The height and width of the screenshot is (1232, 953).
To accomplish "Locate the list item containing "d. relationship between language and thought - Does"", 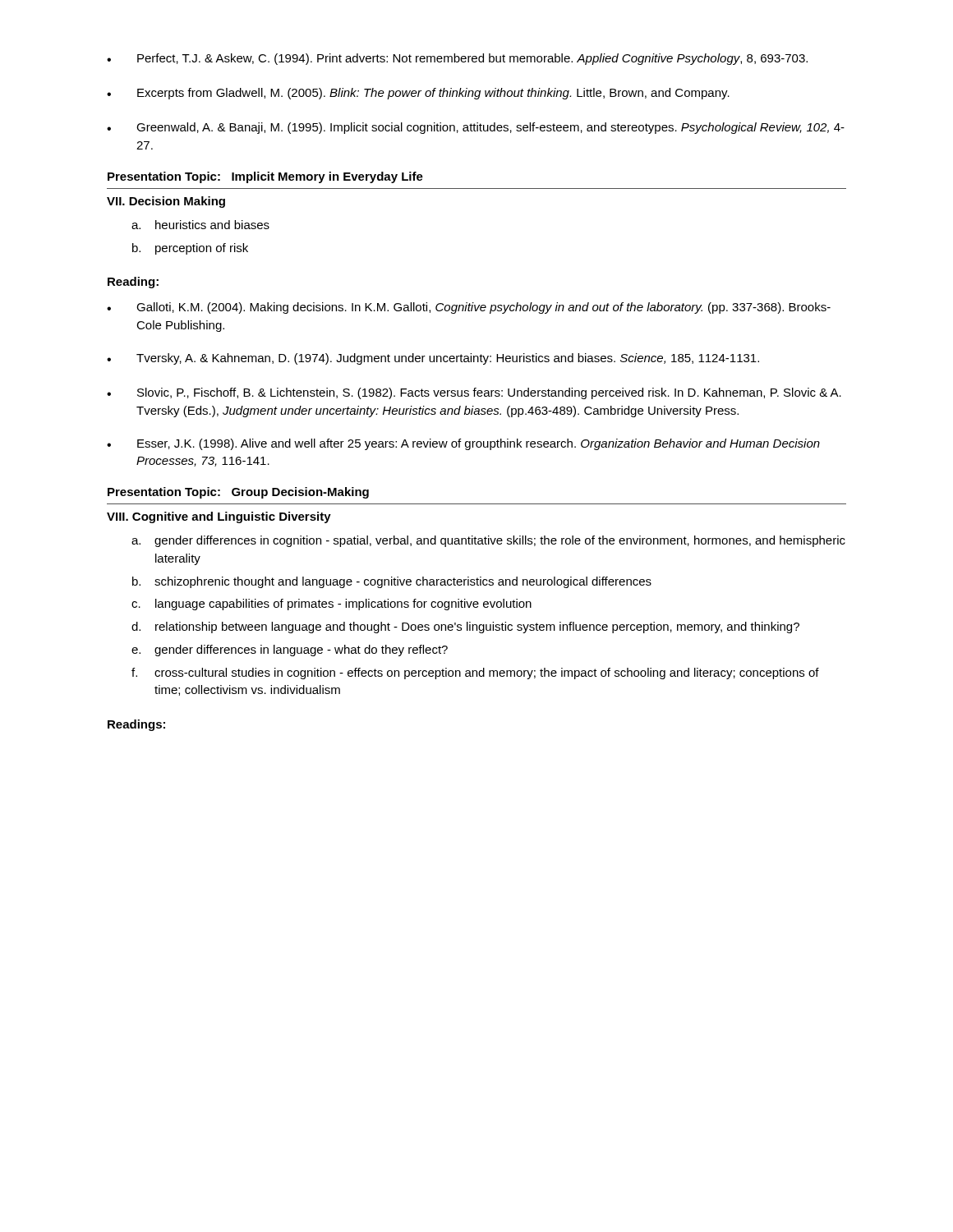I will coord(489,627).
